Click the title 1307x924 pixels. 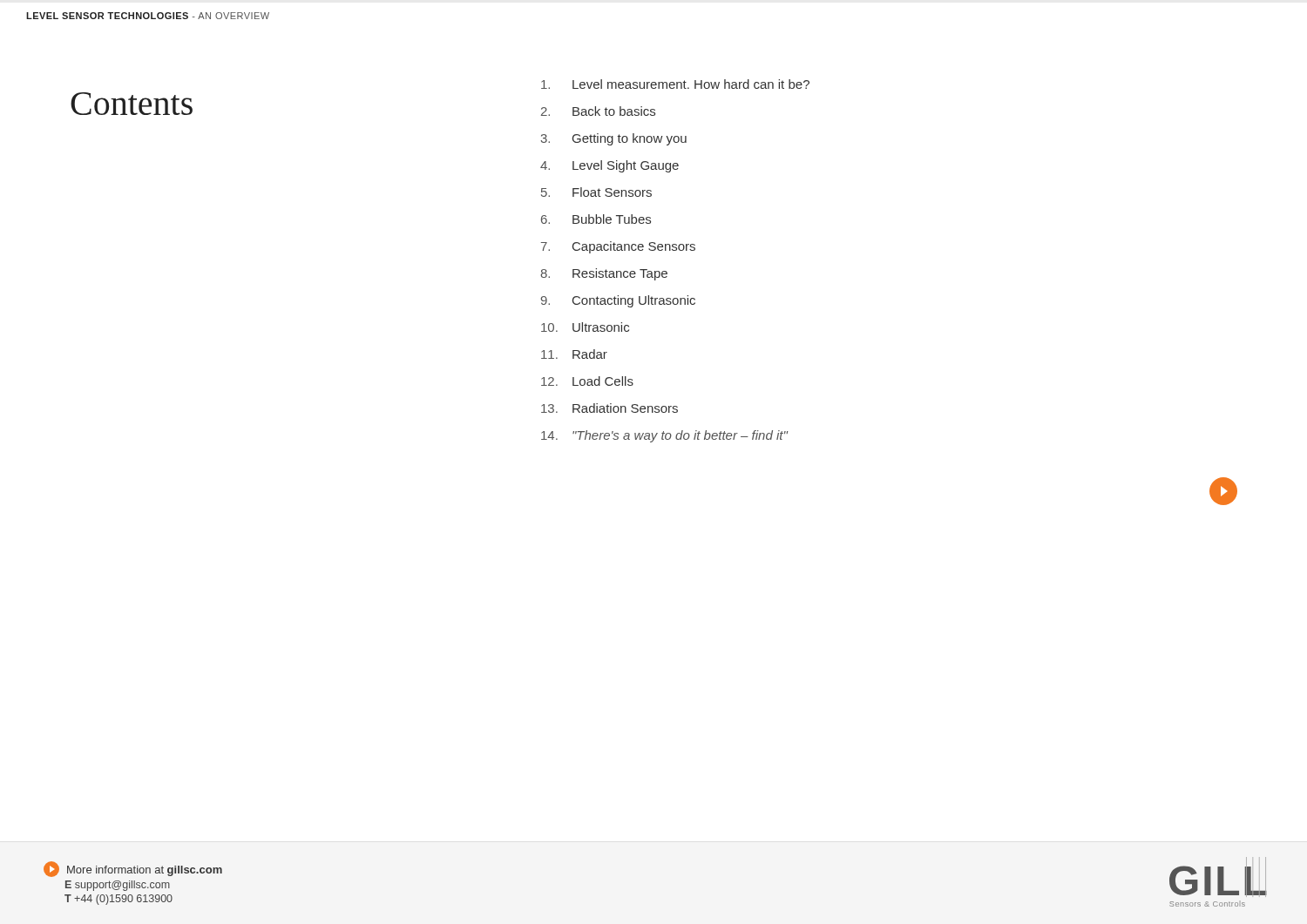tap(132, 103)
